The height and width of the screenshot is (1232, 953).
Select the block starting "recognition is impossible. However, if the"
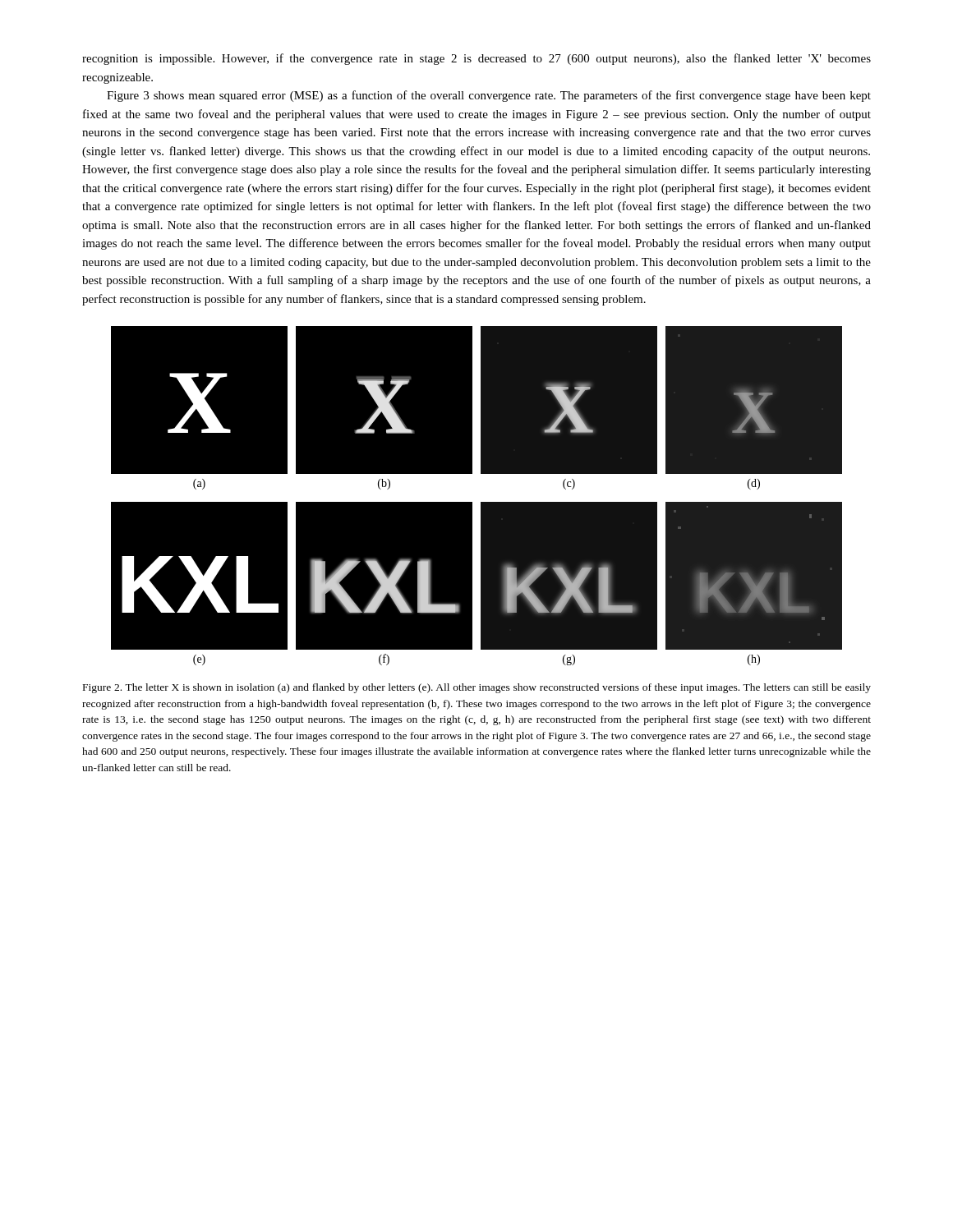[x=476, y=179]
